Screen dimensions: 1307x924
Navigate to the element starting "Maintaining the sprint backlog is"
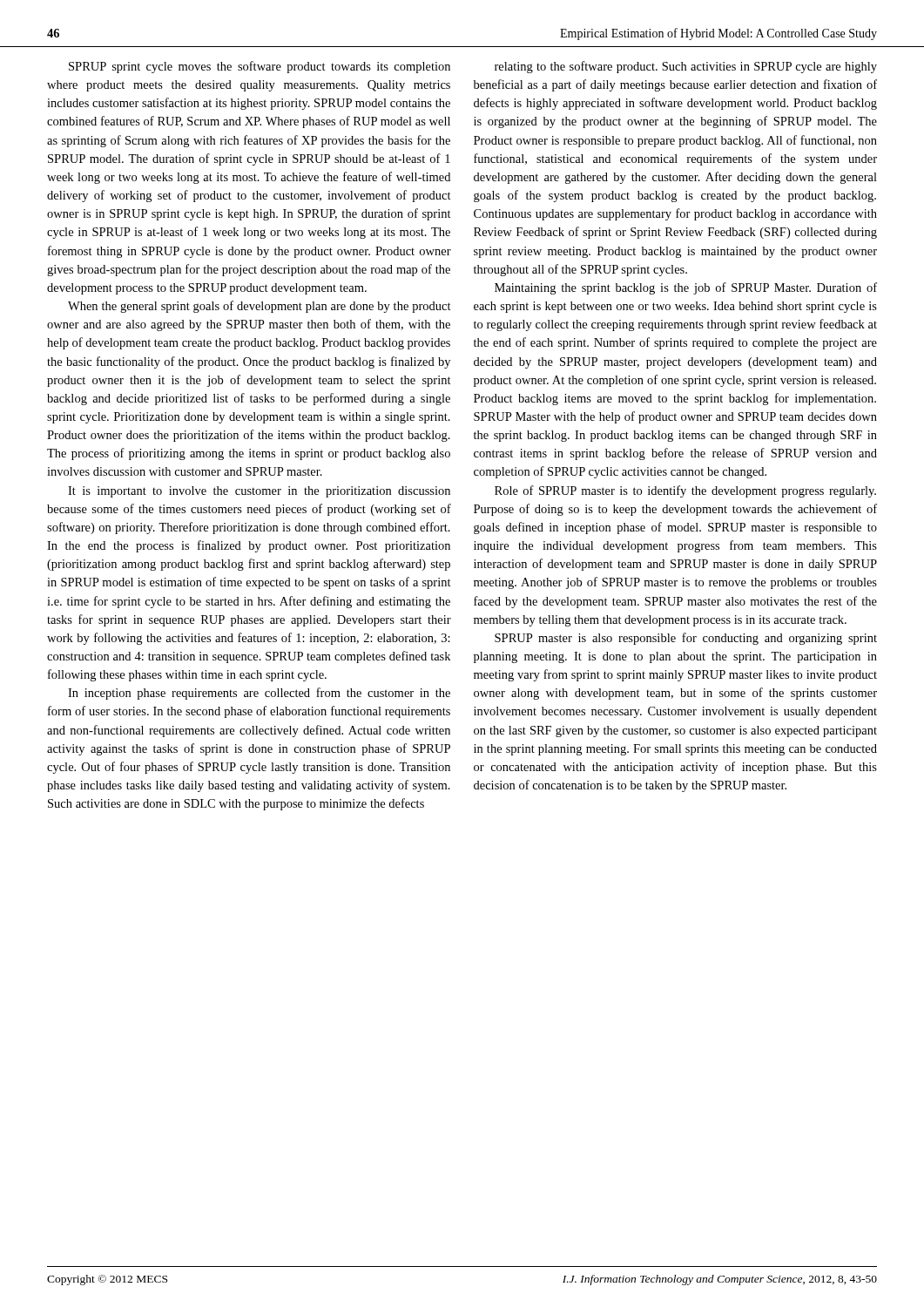[675, 380]
